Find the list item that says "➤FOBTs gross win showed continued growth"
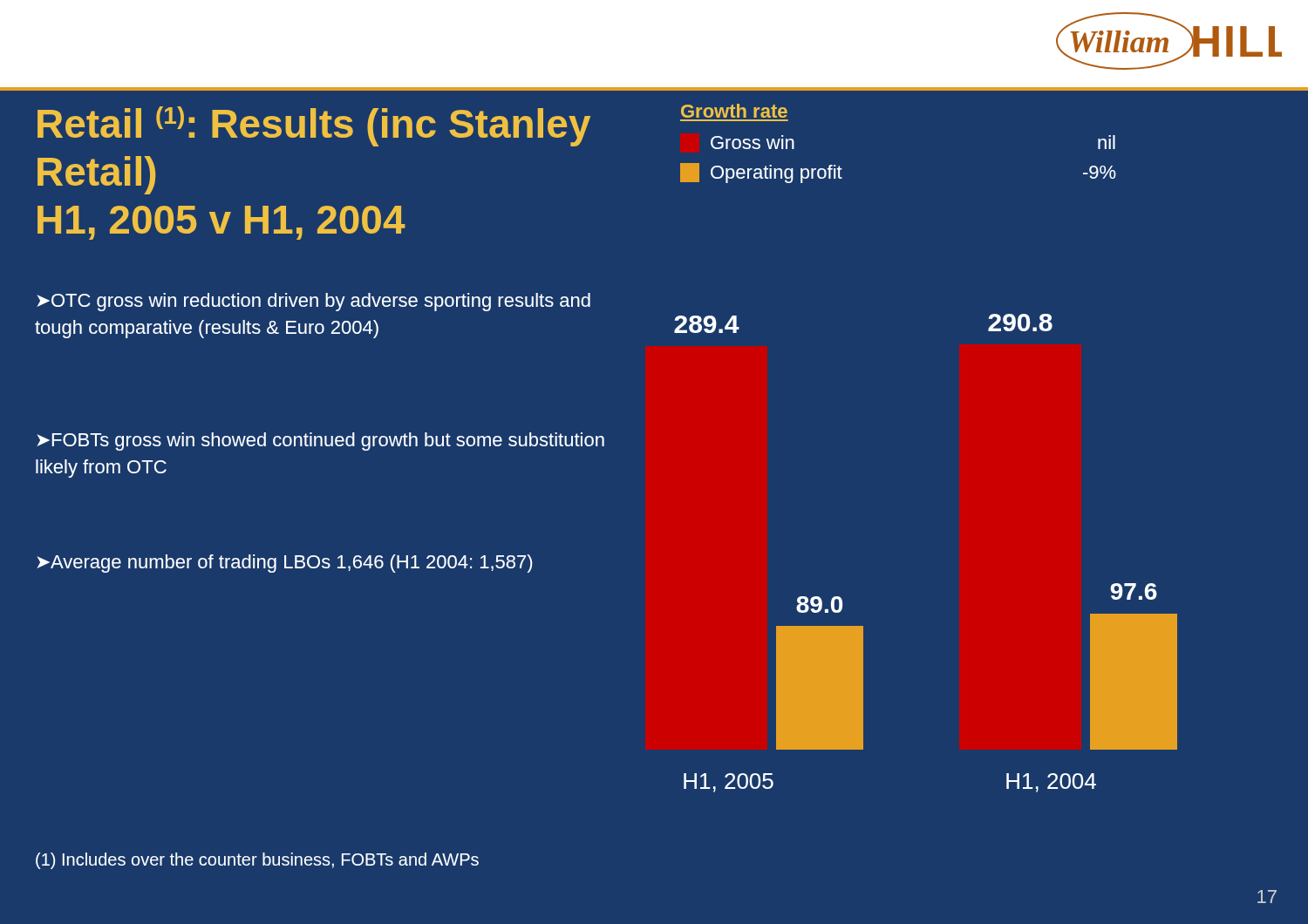The width and height of the screenshot is (1308, 924). (320, 453)
